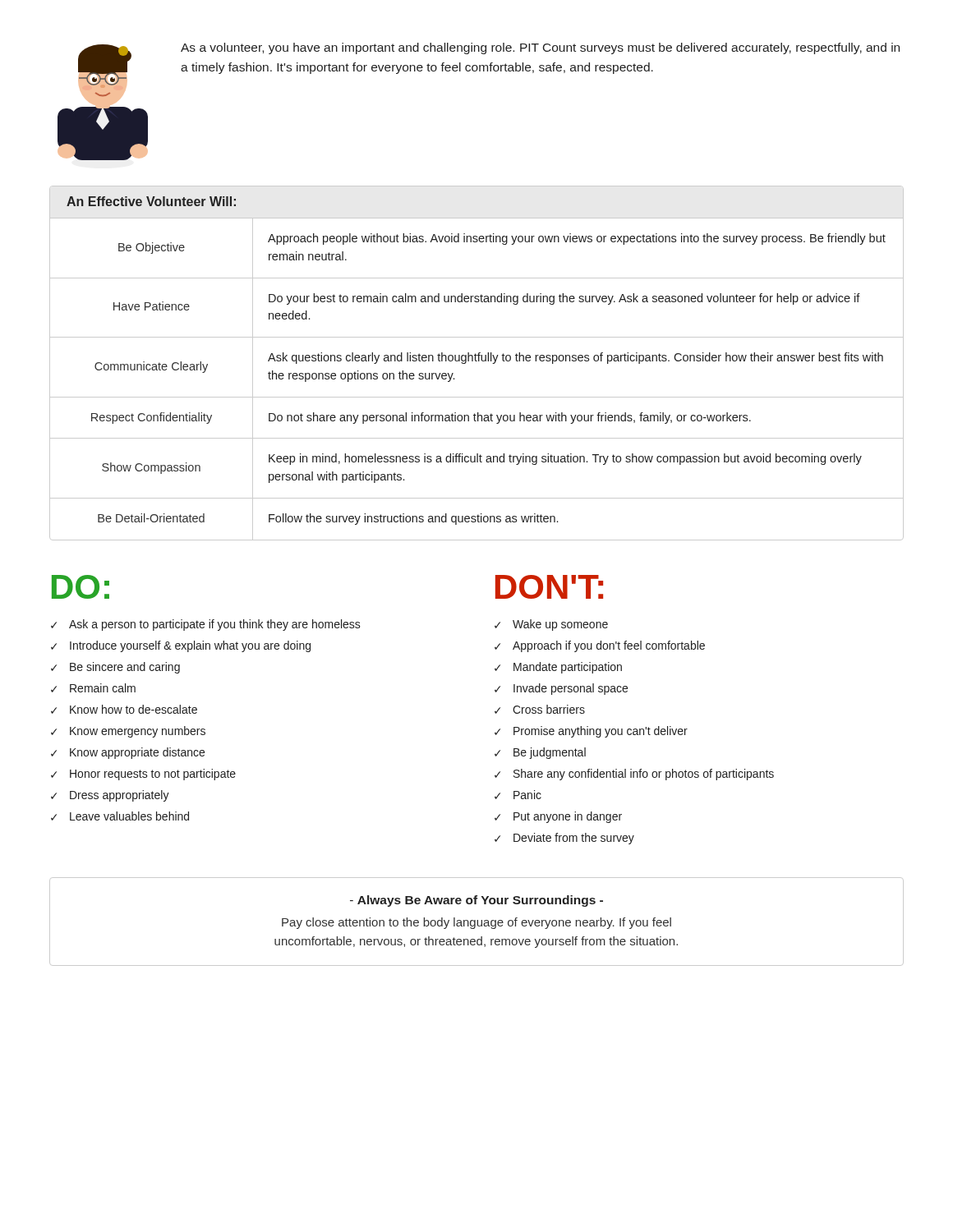This screenshot has width=953, height=1232.
Task: Click on the list item that says "✓Know emergency numbers"
Action: coord(128,731)
